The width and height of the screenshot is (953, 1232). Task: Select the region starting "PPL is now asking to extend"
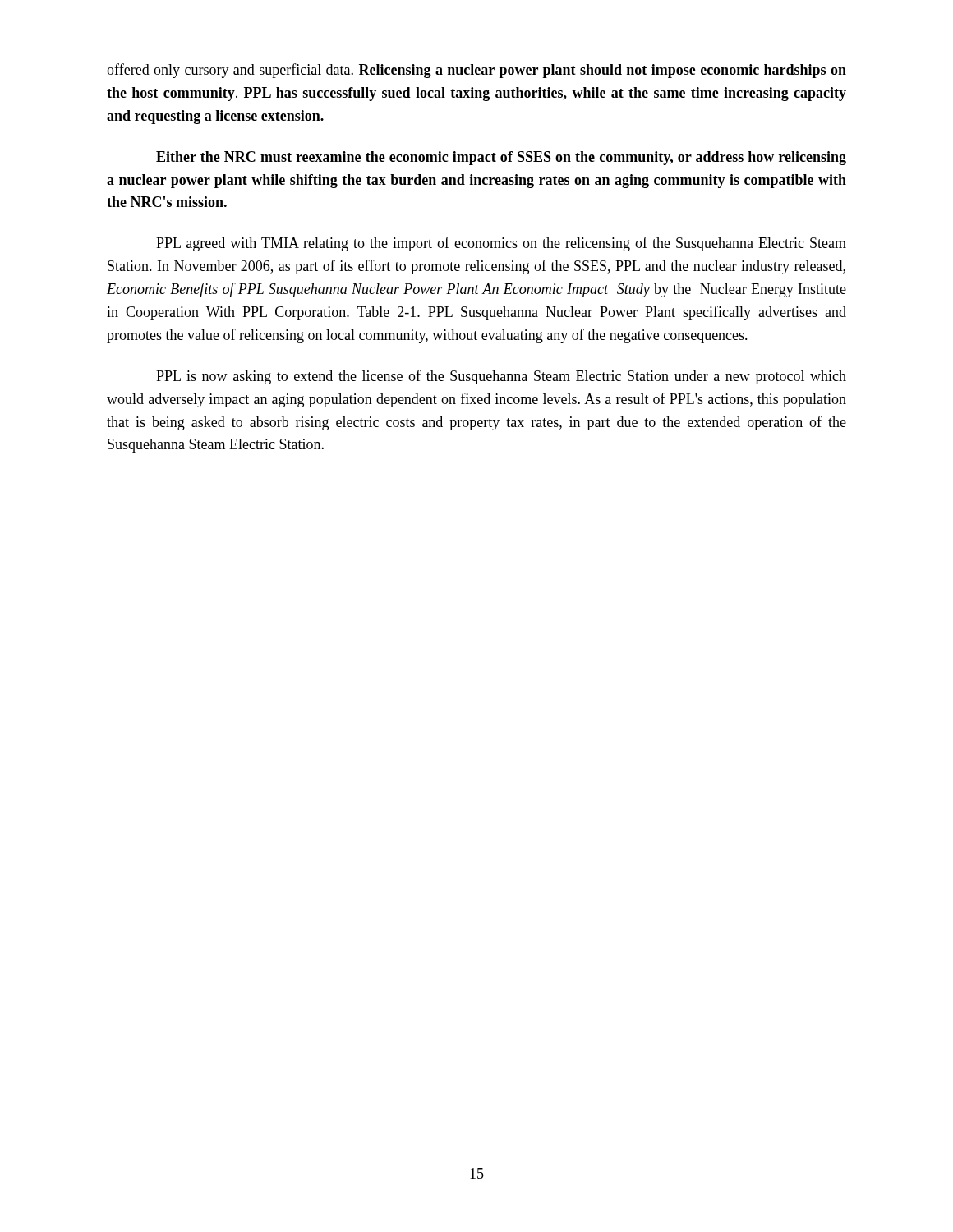pos(476,410)
